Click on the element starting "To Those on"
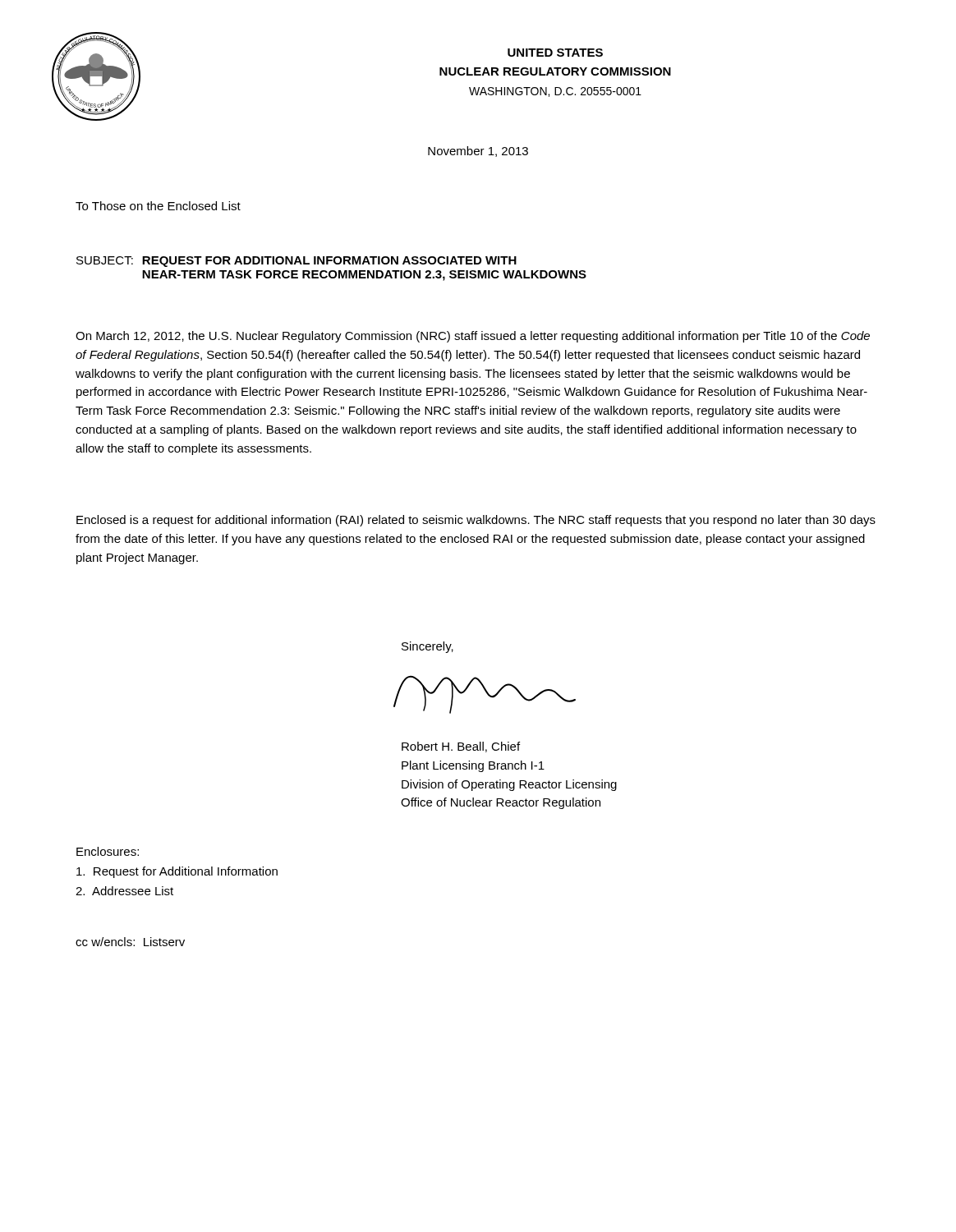 pos(158,206)
